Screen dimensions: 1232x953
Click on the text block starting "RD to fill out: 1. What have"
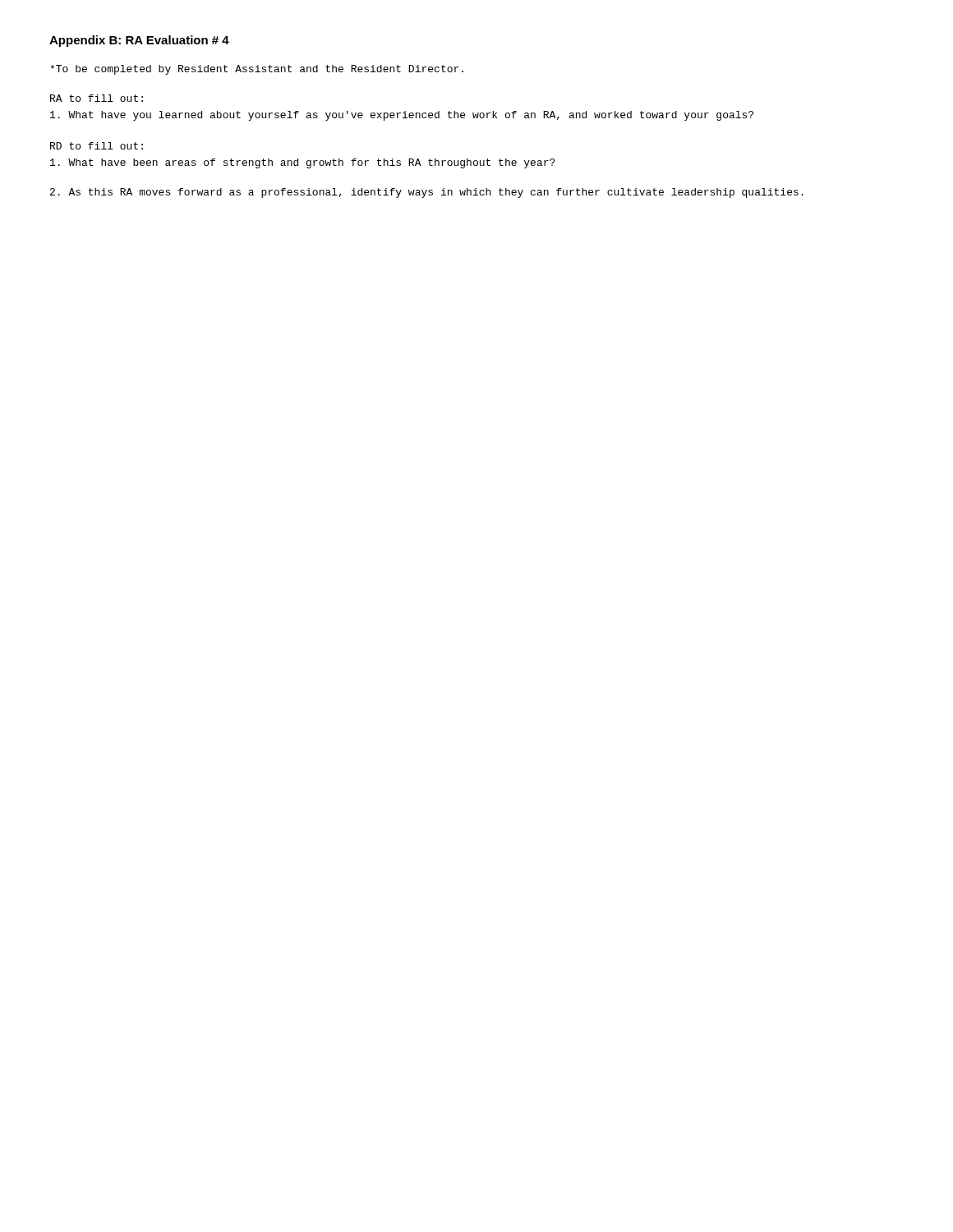click(302, 155)
